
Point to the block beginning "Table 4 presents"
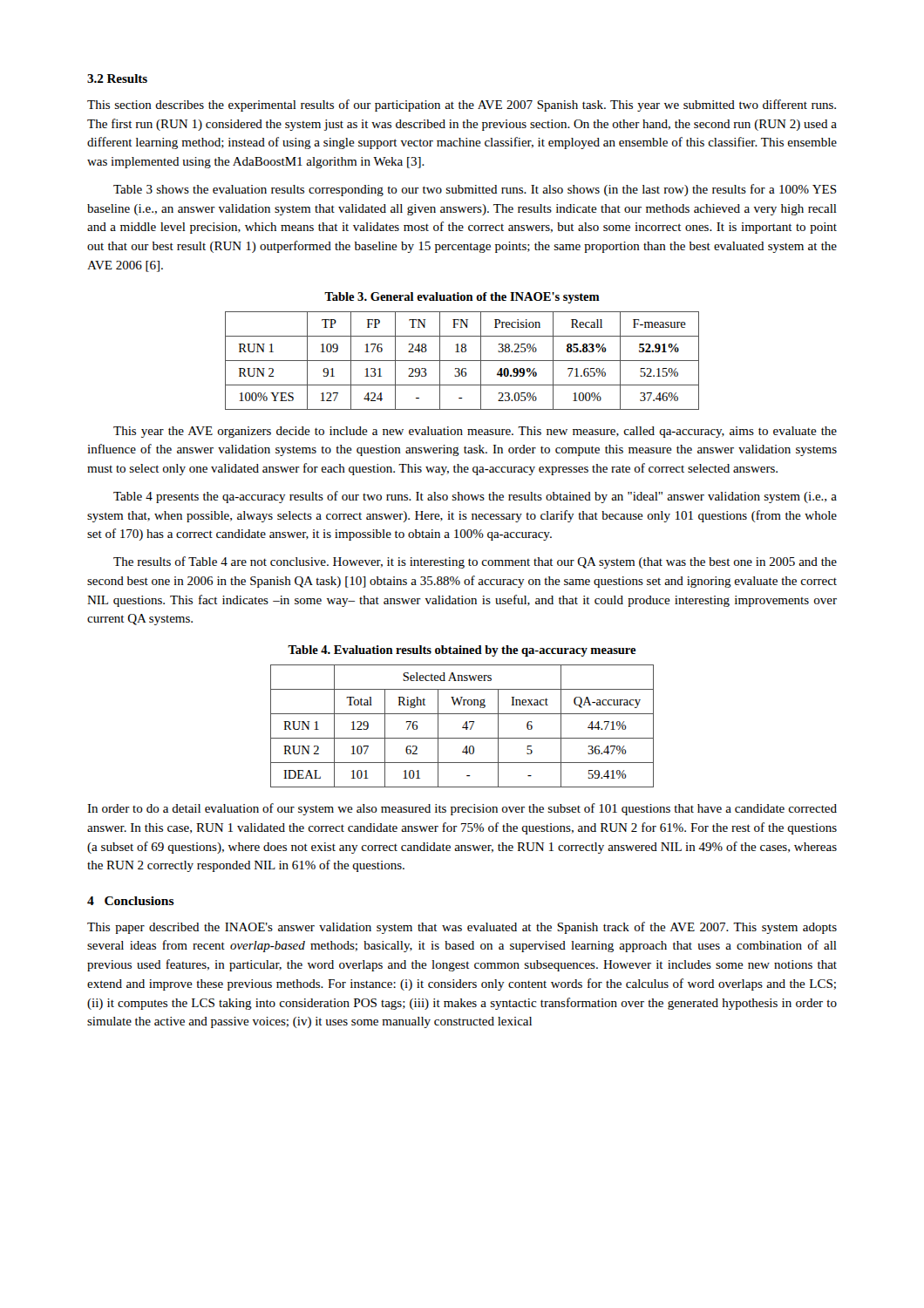tap(462, 515)
